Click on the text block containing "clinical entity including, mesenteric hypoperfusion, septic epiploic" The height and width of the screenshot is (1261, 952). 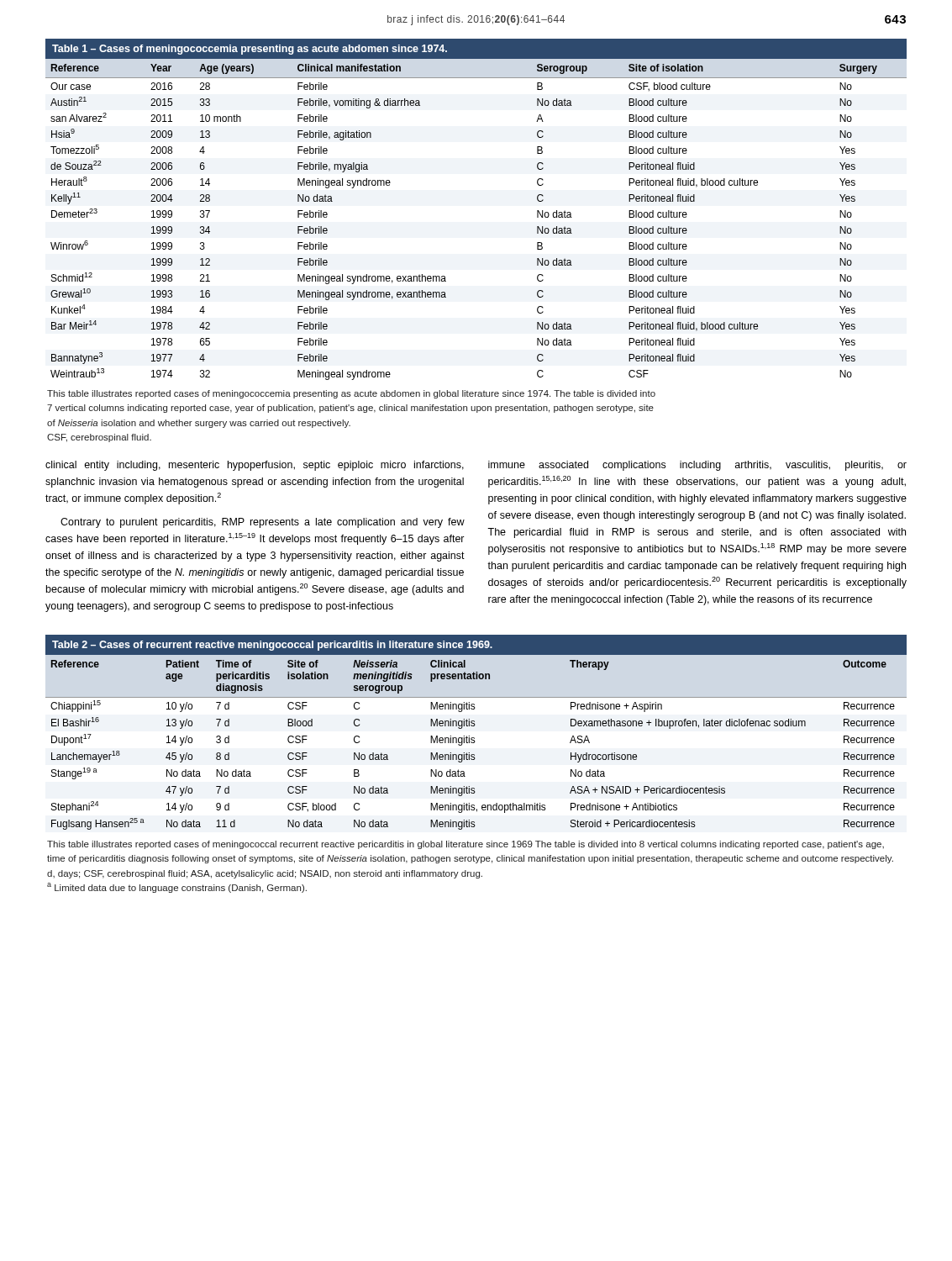coord(255,535)
